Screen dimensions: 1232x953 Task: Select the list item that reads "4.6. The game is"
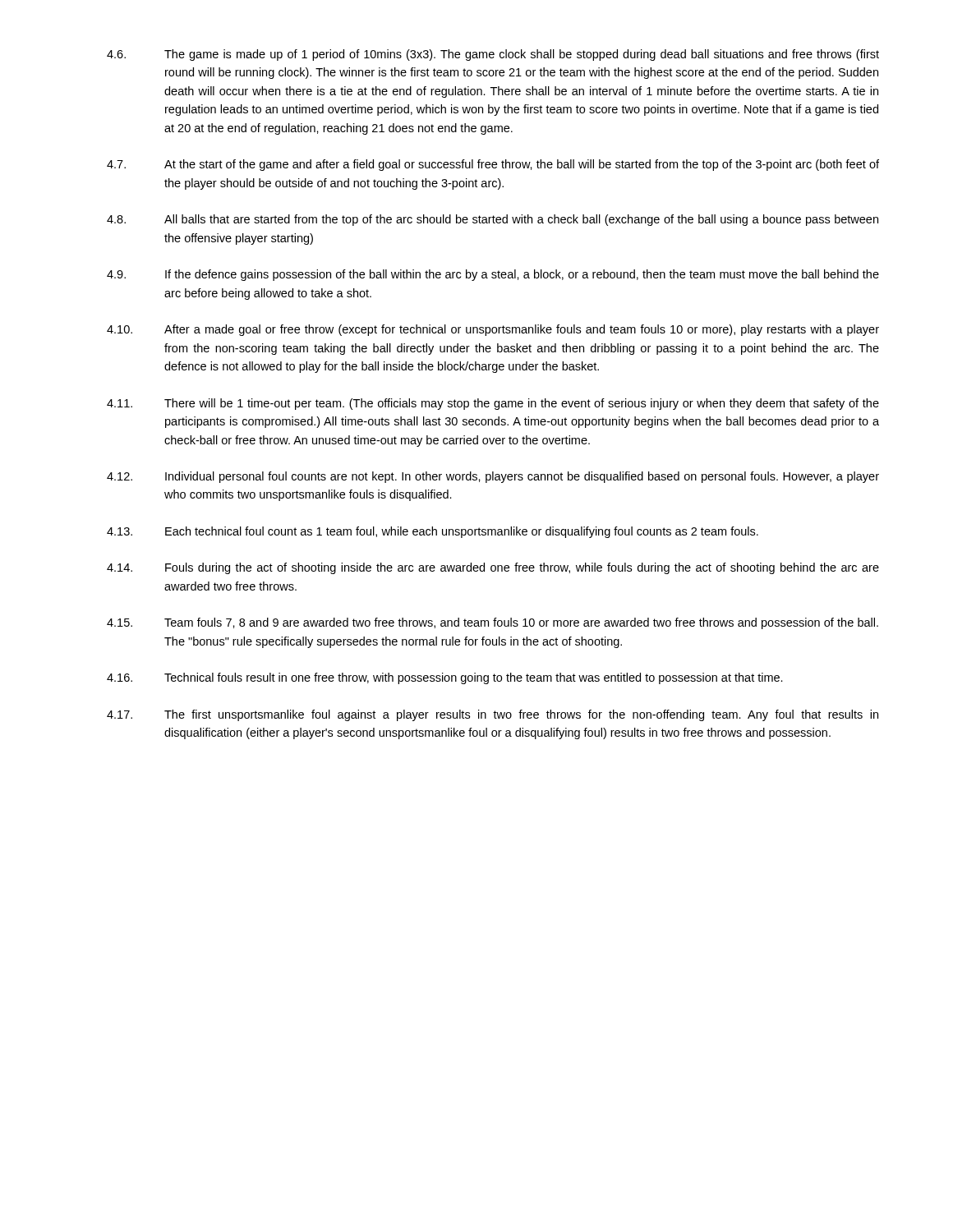coord(493,91)
